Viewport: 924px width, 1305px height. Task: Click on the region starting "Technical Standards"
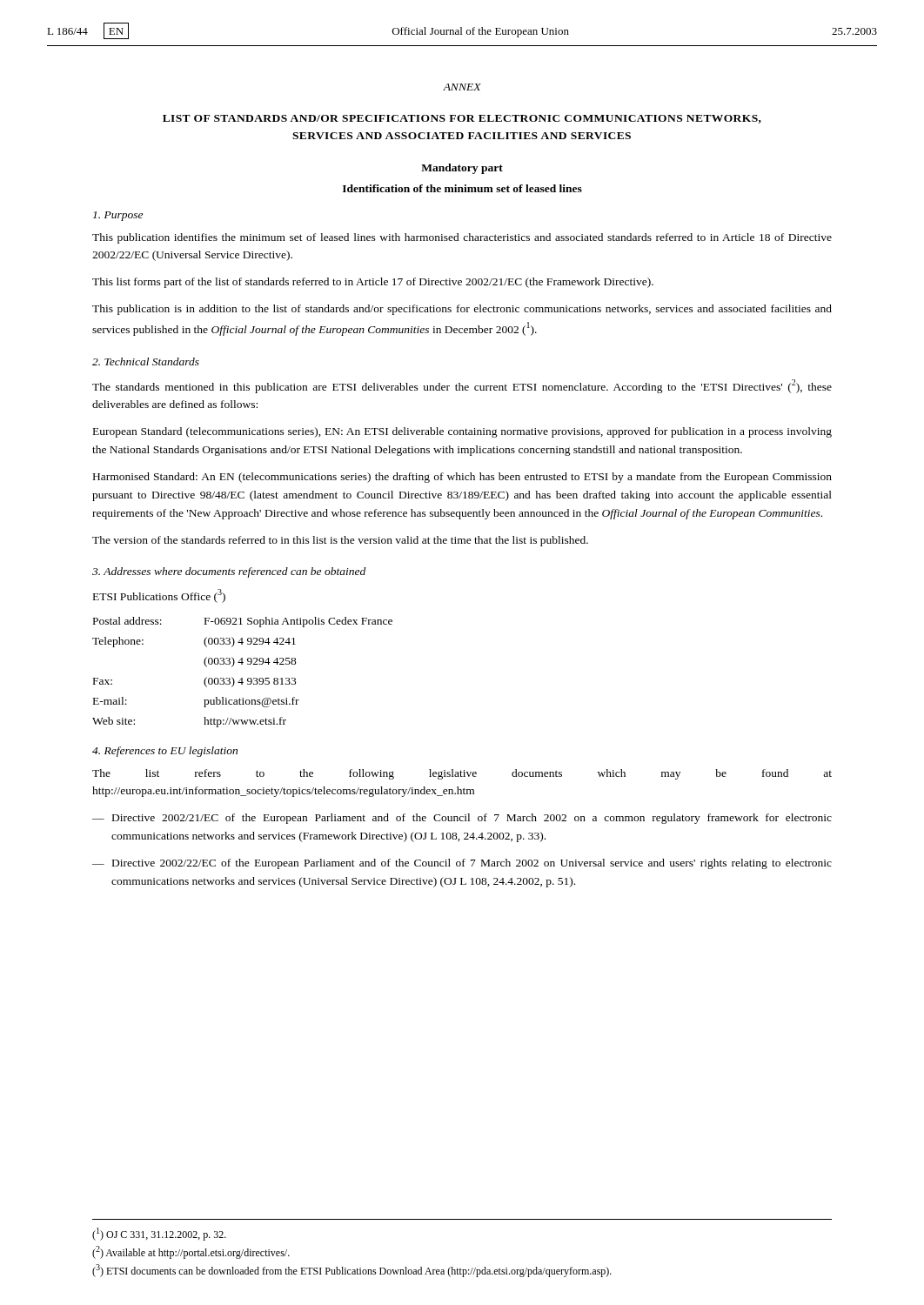146,361
